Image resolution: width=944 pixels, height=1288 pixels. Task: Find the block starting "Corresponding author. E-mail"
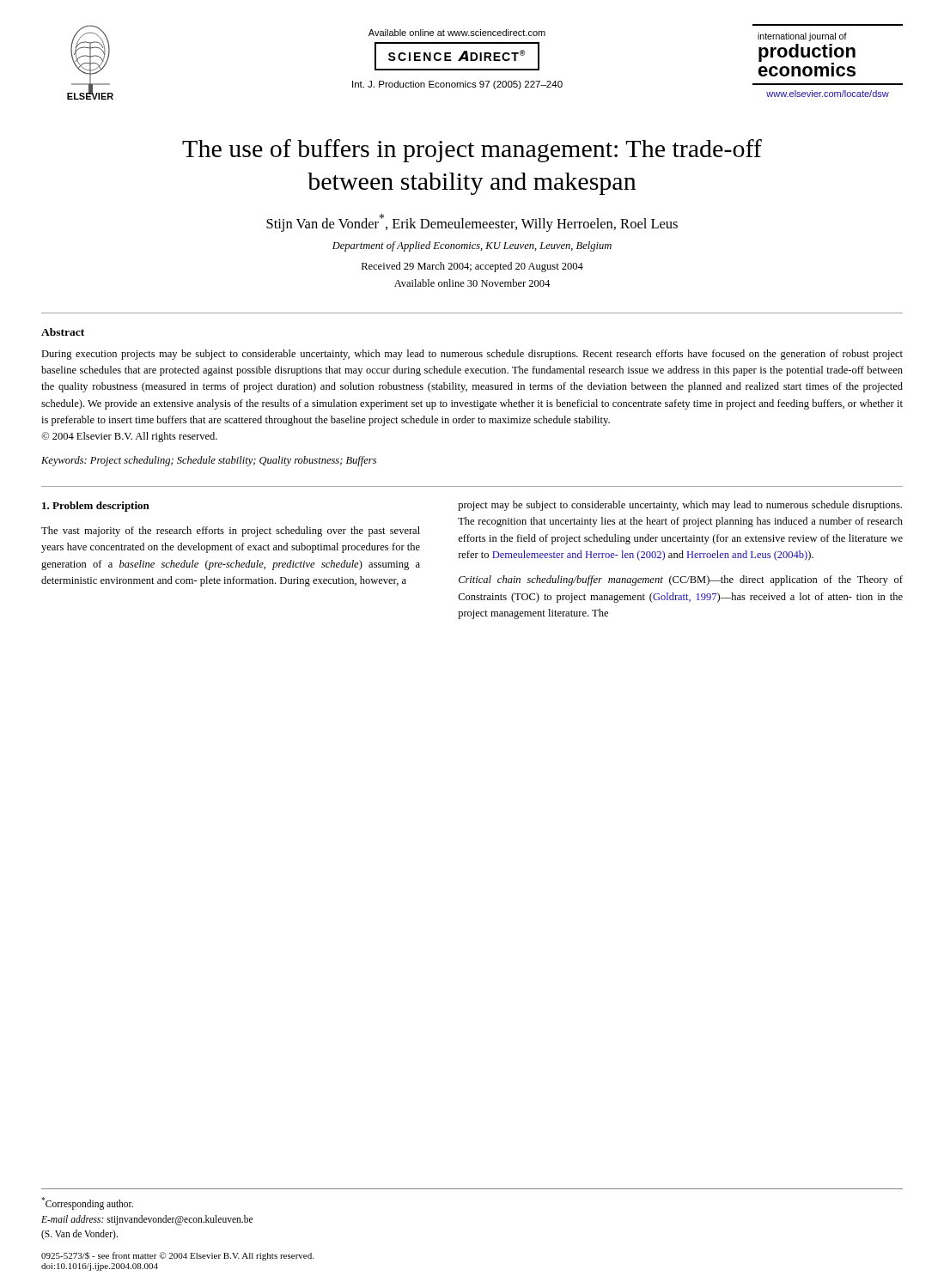pyautogui.click(x=147, y=1217)
